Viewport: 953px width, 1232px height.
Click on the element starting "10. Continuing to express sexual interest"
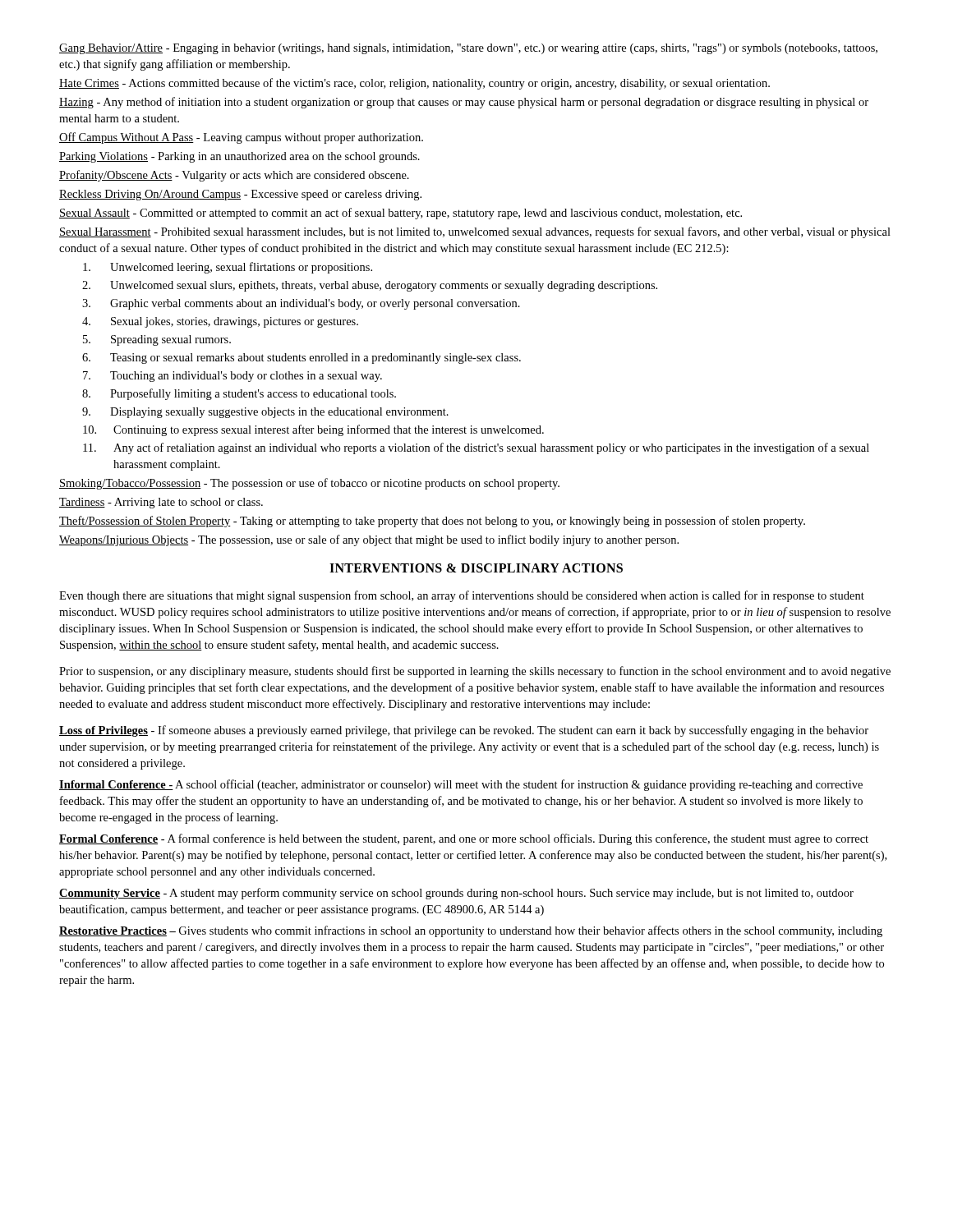(302, 430)
